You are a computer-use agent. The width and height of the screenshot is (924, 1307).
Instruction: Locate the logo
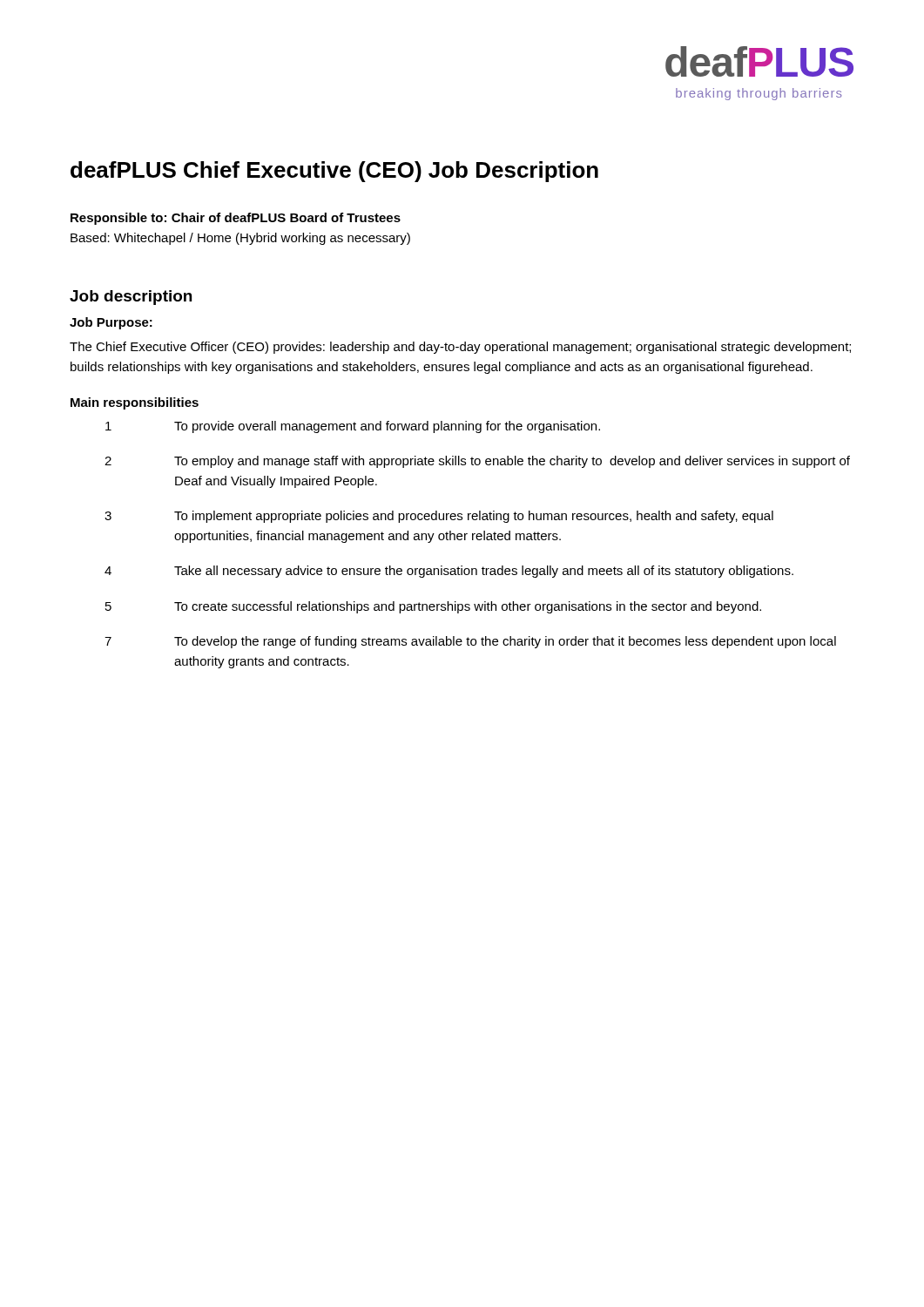tap(759, 71)
